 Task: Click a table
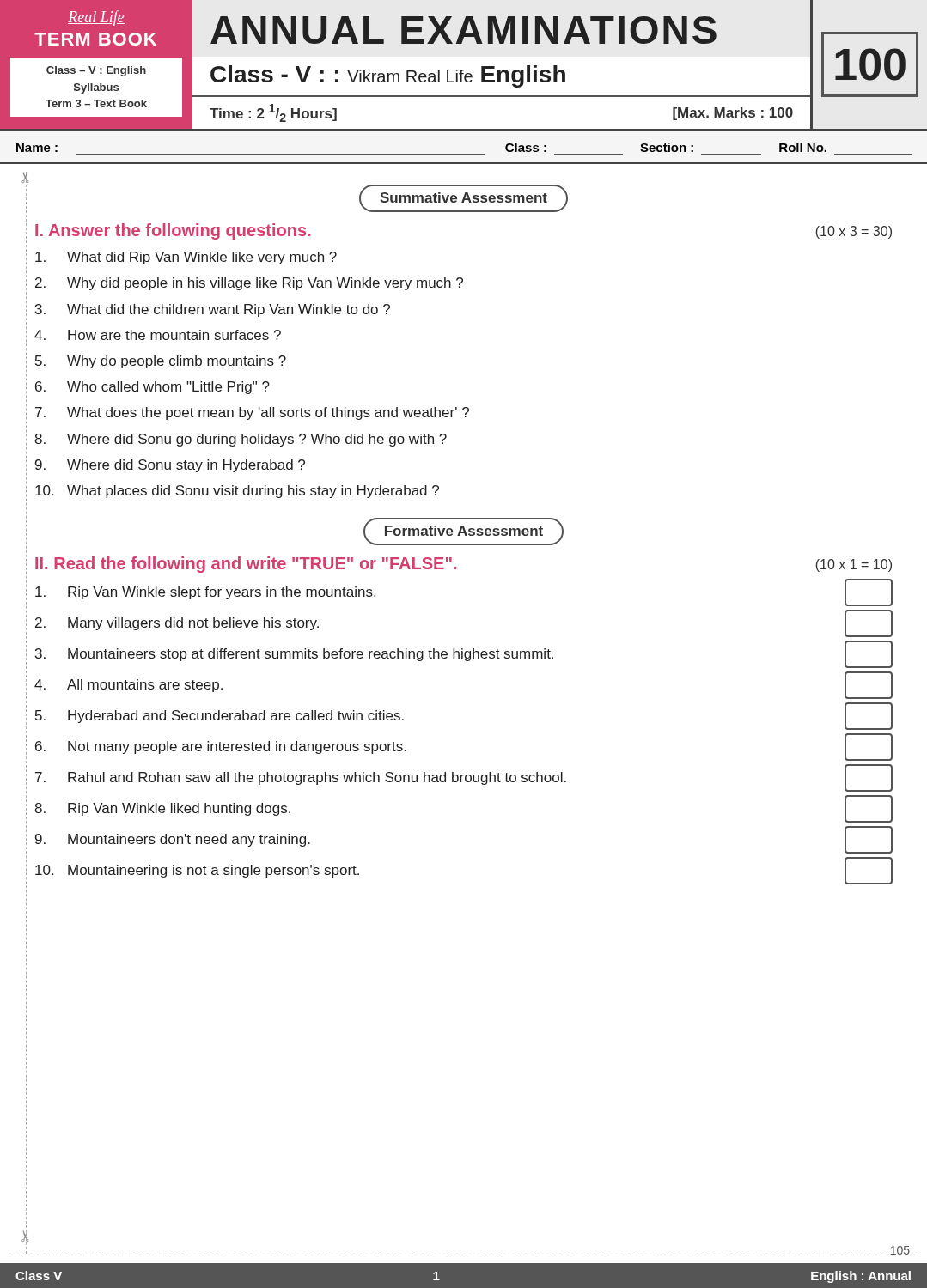pos(464,148)
